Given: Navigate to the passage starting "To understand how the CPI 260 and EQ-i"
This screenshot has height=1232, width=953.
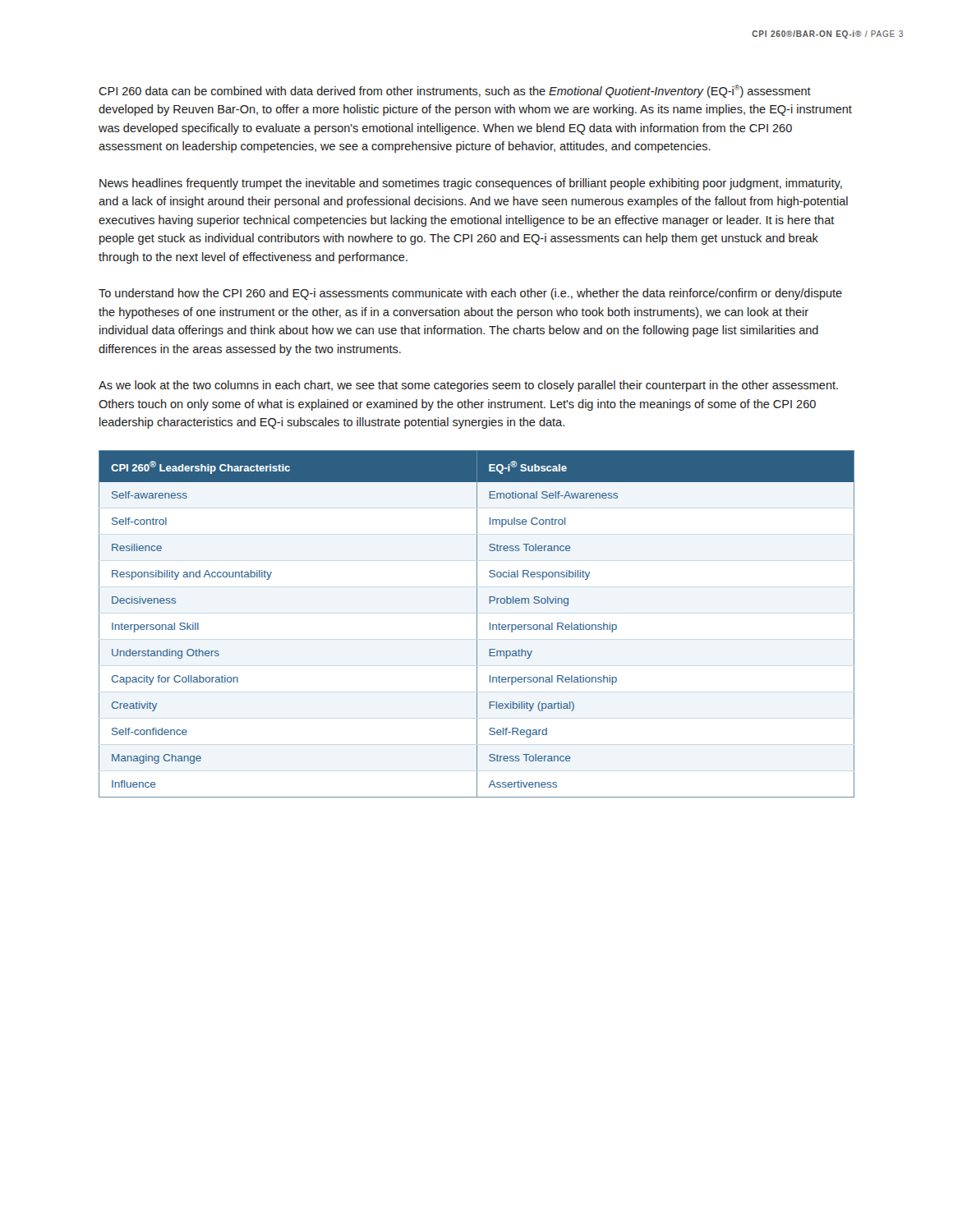Looking at the screenshot, I should (470, 321).
